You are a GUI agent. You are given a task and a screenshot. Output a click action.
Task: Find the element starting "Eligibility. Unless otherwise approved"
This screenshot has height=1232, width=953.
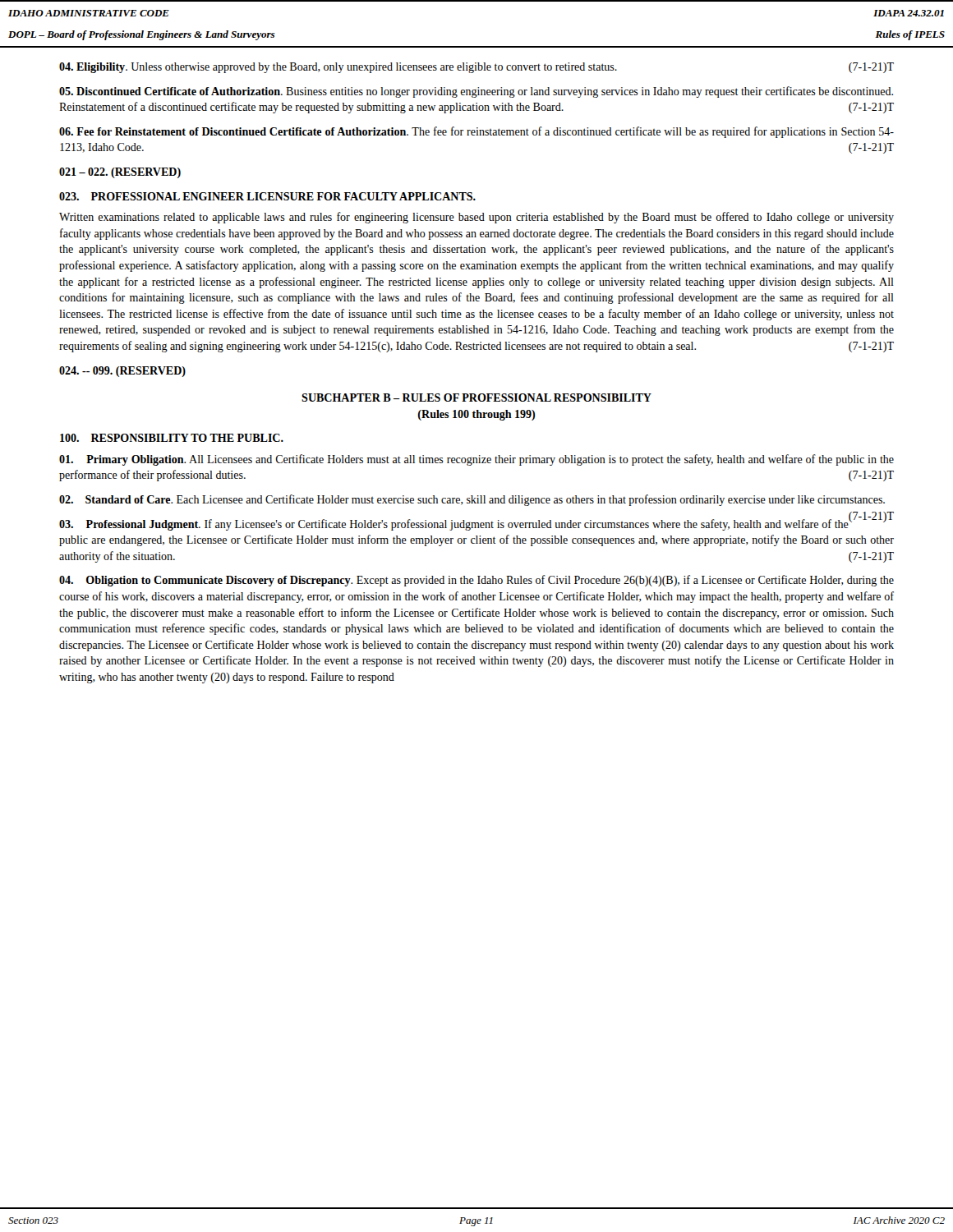click(x=476, y=67)
